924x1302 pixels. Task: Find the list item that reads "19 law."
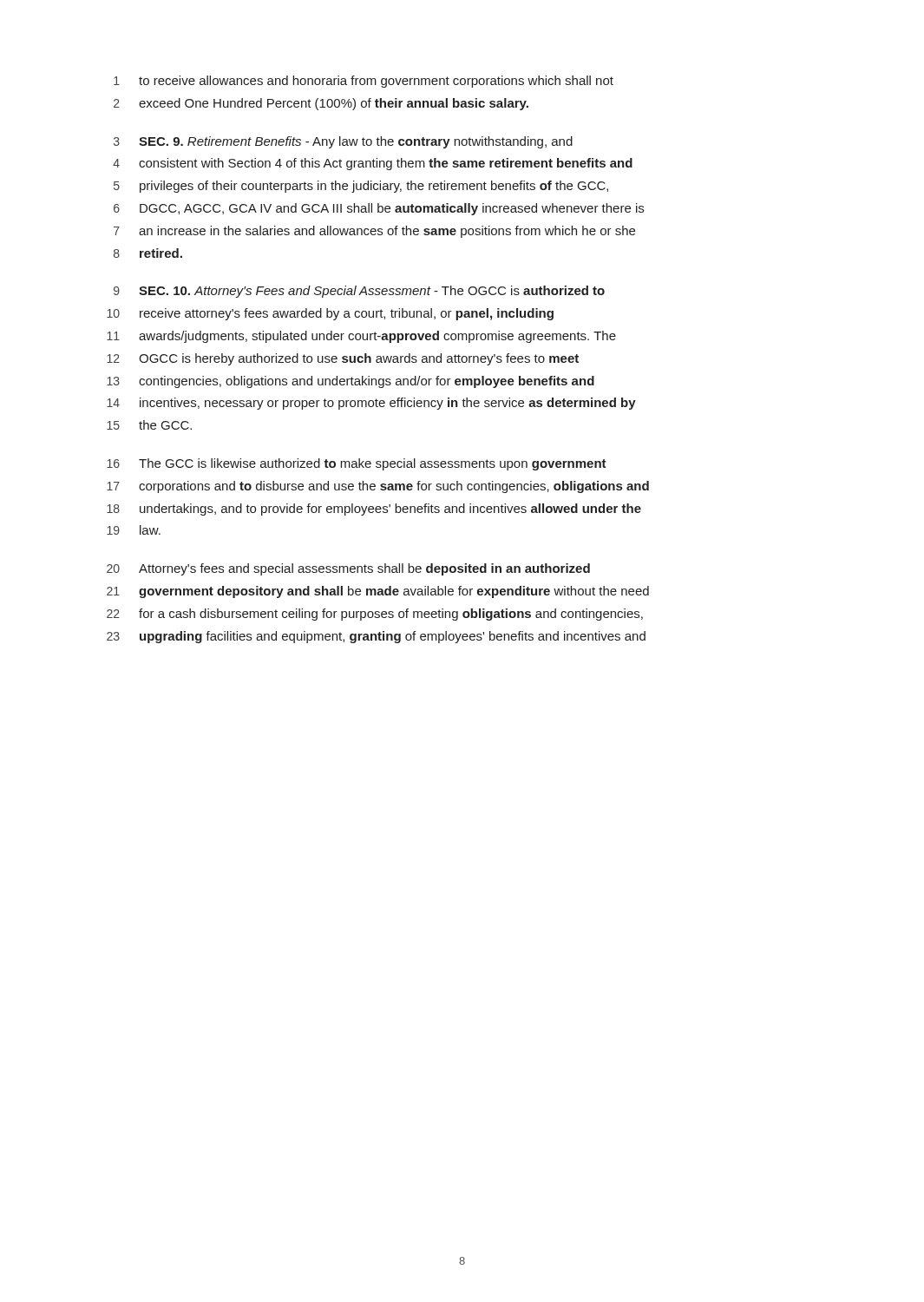[x=151, y=530]
